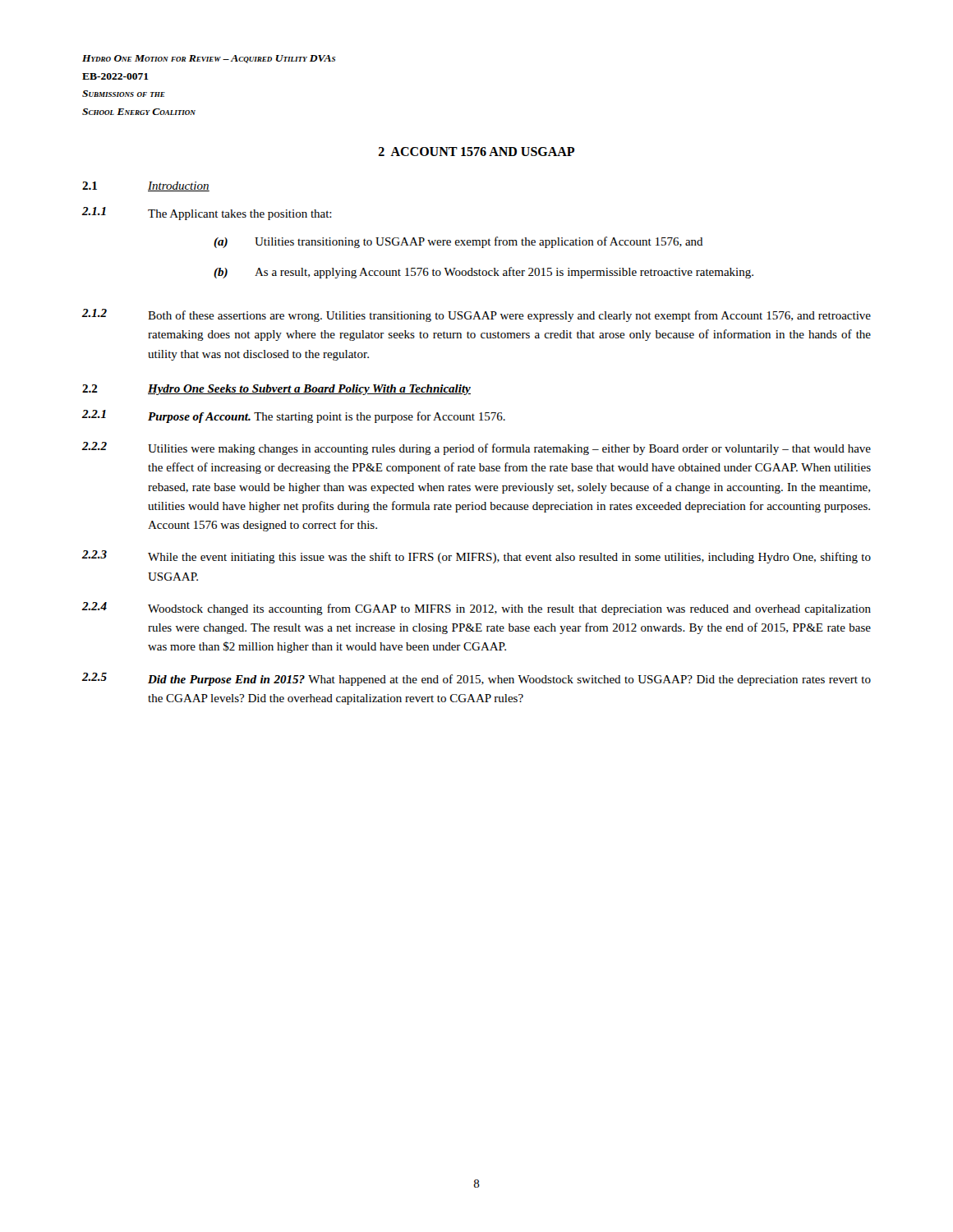Viewport: 953px width, 1232px height.
Task: Point to the section header beginning "2 ACCOUNT 1576 AND"
Action: pyautogui.click(x=476, y=152)
